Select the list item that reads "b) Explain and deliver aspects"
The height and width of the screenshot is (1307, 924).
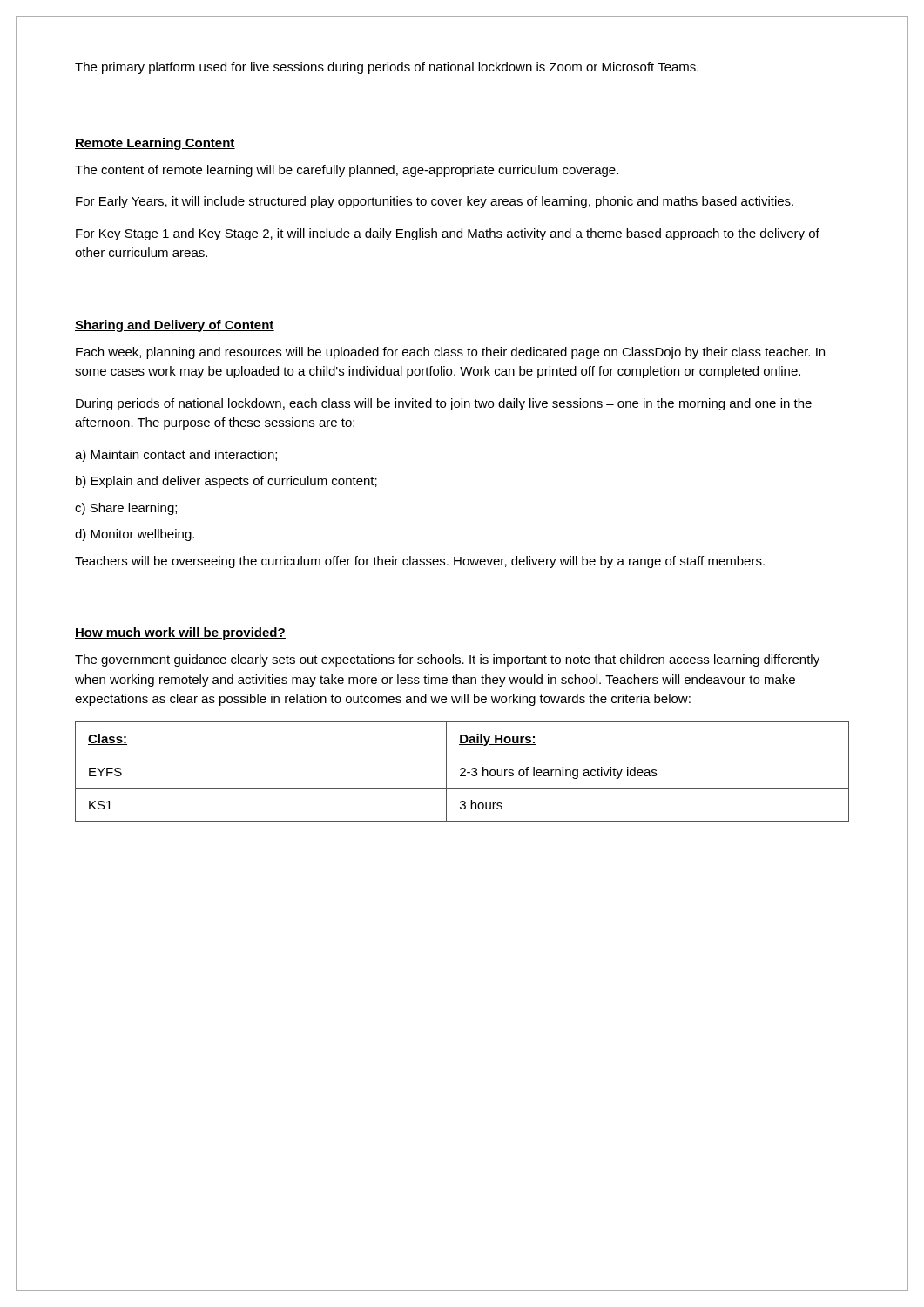pyautogui.click(x=226, y=481)
